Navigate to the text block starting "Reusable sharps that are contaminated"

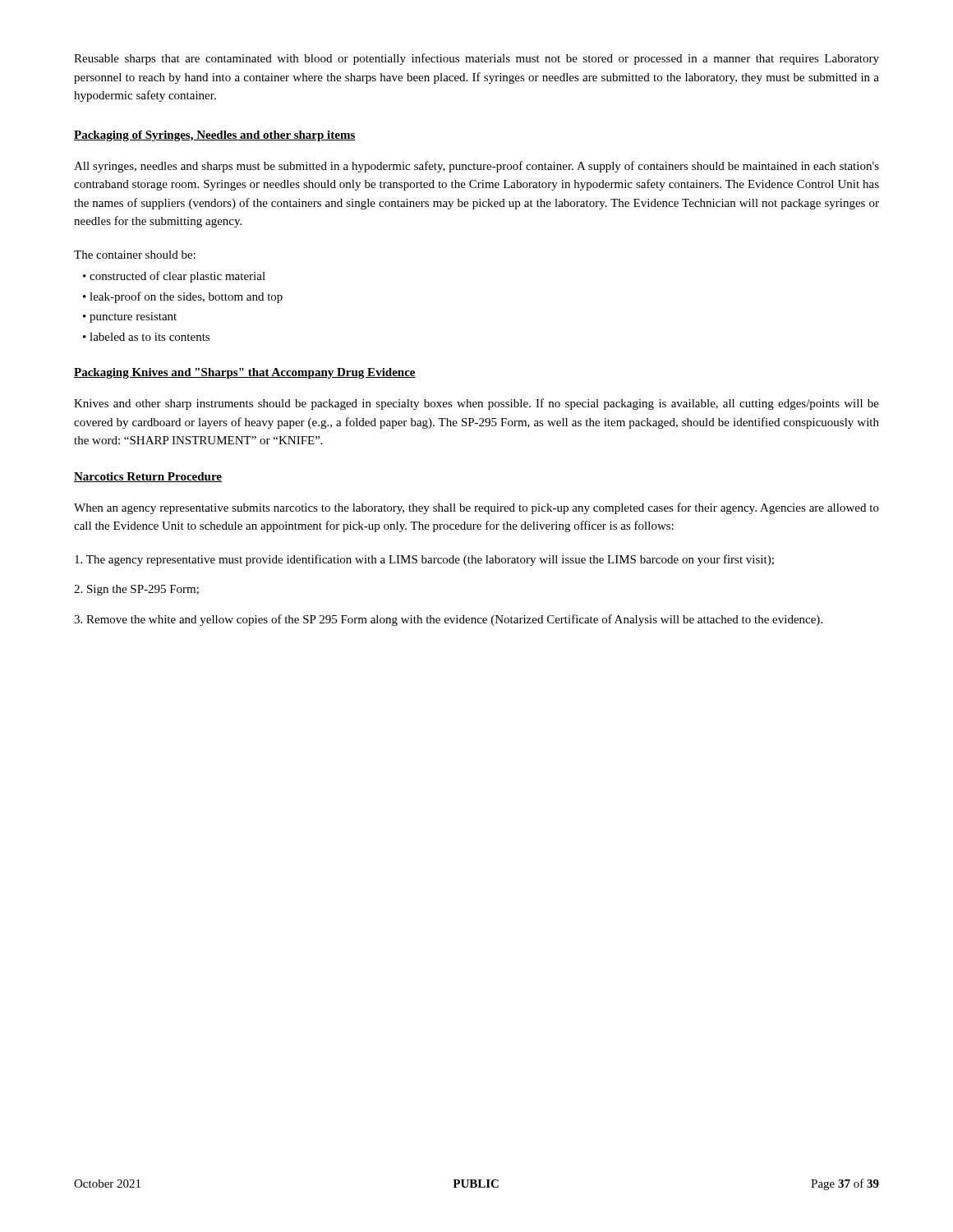(x=476, y=77)
